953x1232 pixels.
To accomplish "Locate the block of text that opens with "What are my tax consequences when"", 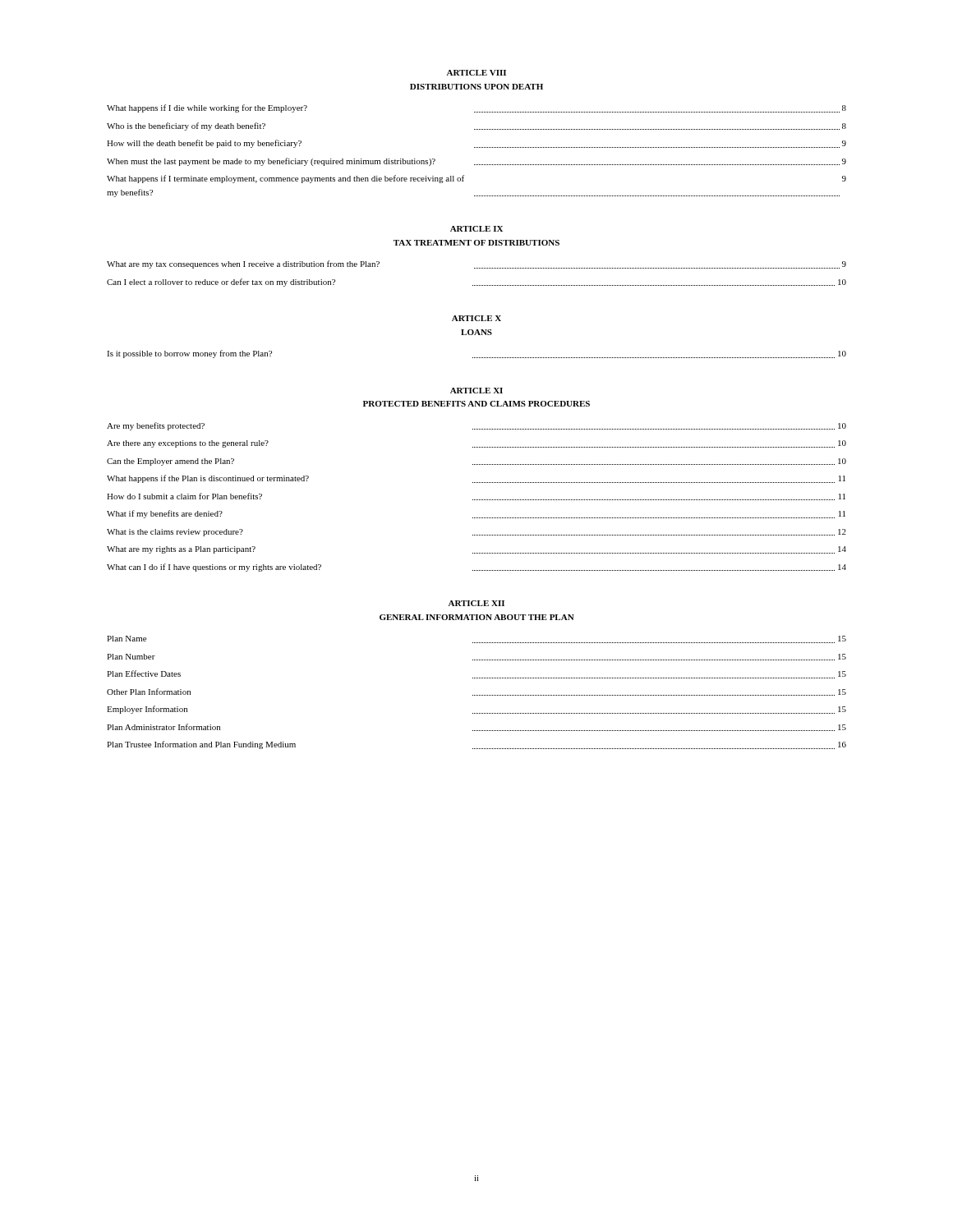I will click(x=476, y=264).
